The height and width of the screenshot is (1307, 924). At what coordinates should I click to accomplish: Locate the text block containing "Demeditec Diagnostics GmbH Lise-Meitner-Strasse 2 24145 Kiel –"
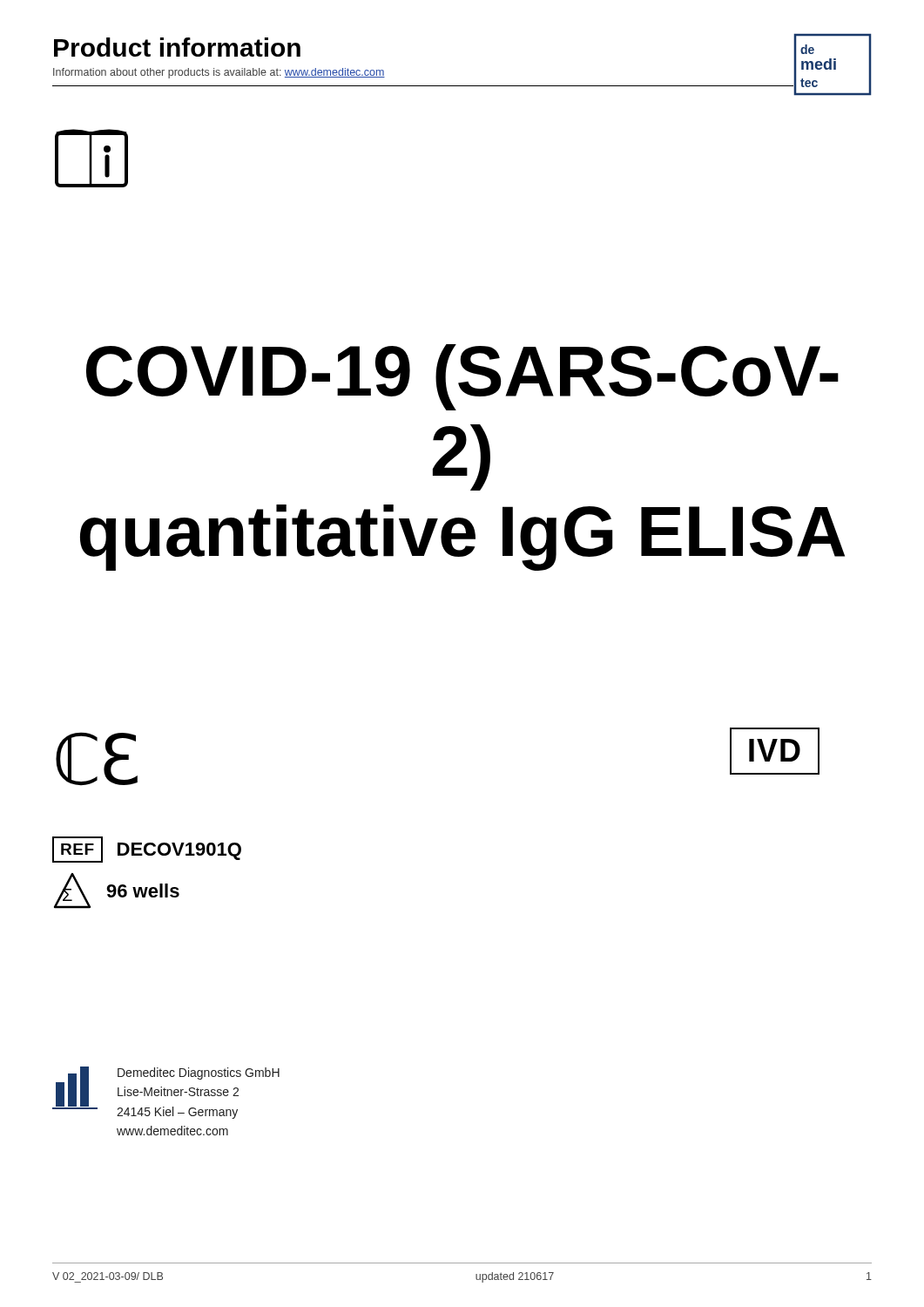click(x=198, y=1102)
